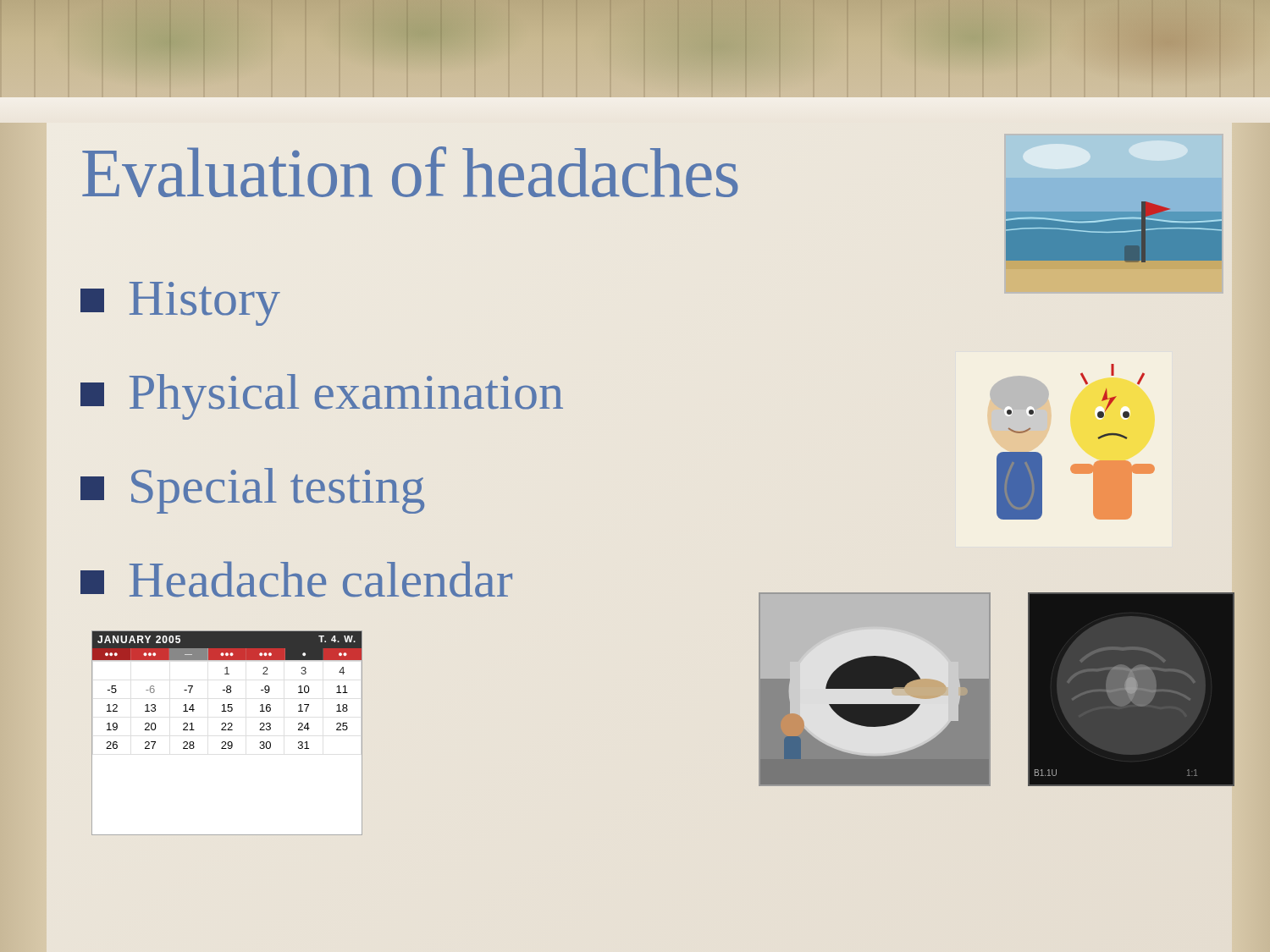Viewport: 1270px width, 952px height.
Task: Locate the element starting "Physical examination"
Action: click(x=322, y=392)
